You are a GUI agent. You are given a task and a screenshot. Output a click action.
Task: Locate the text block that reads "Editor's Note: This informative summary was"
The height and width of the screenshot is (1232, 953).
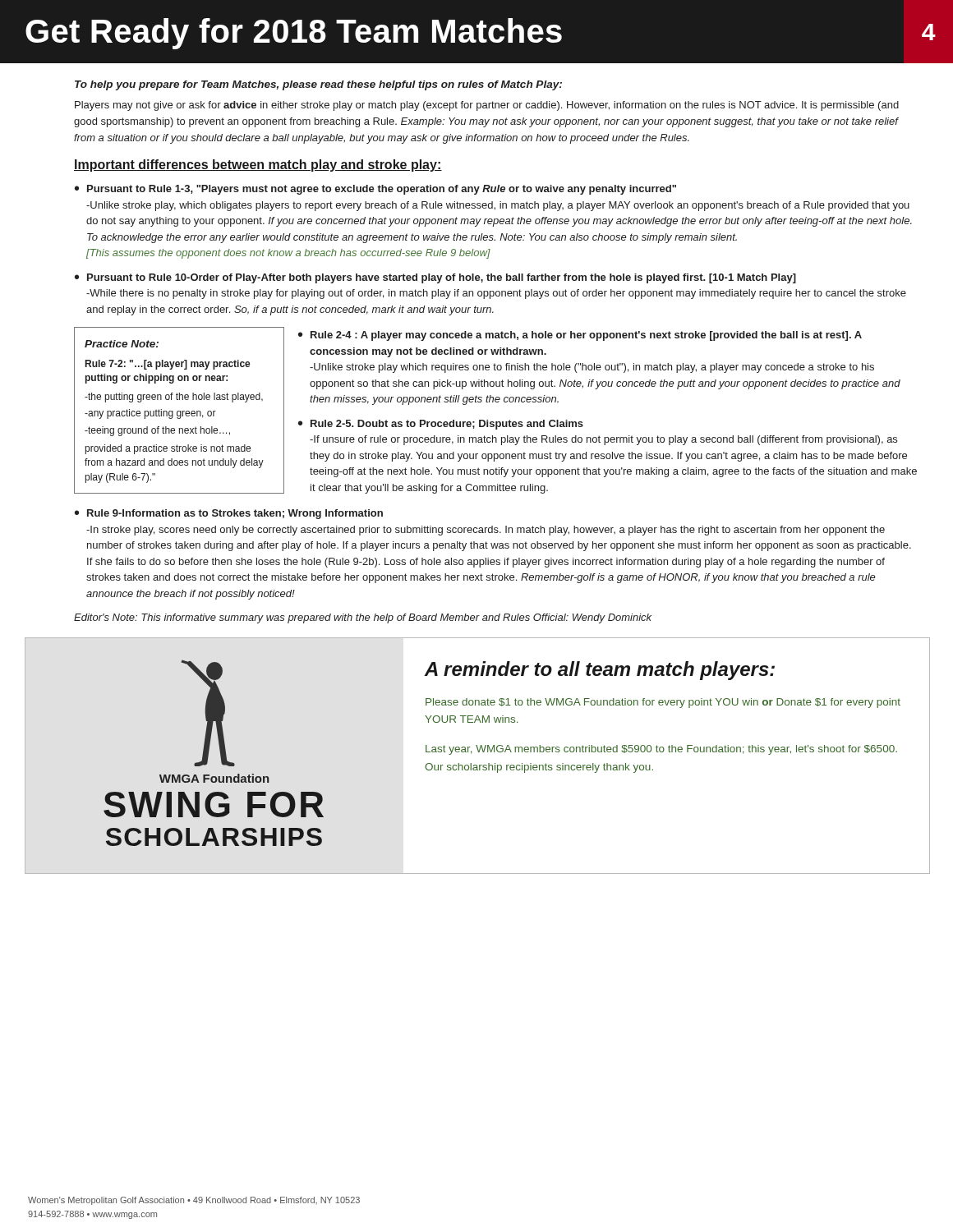coord(363,618)
